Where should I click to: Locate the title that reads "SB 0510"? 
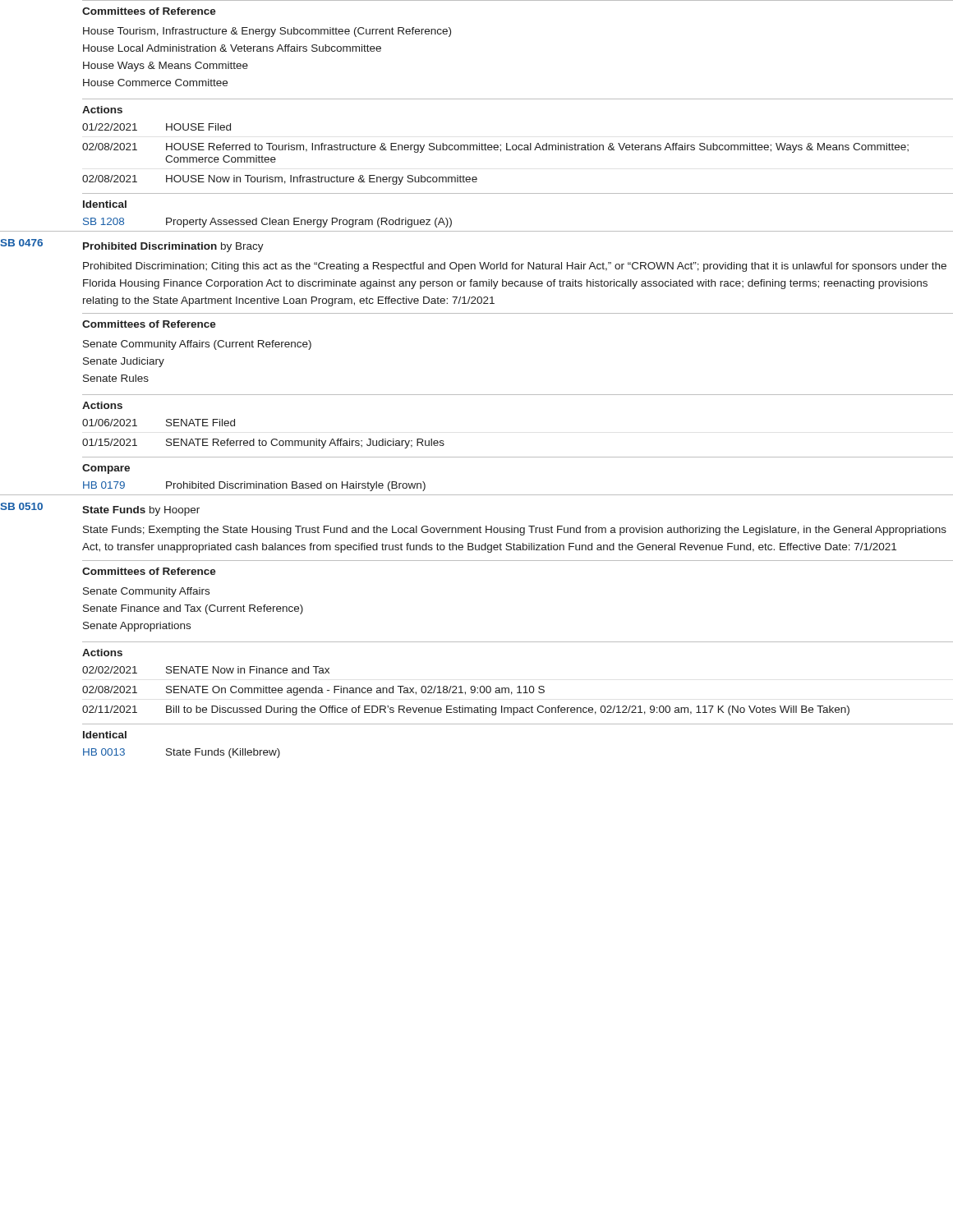click(x=22, y=506)
